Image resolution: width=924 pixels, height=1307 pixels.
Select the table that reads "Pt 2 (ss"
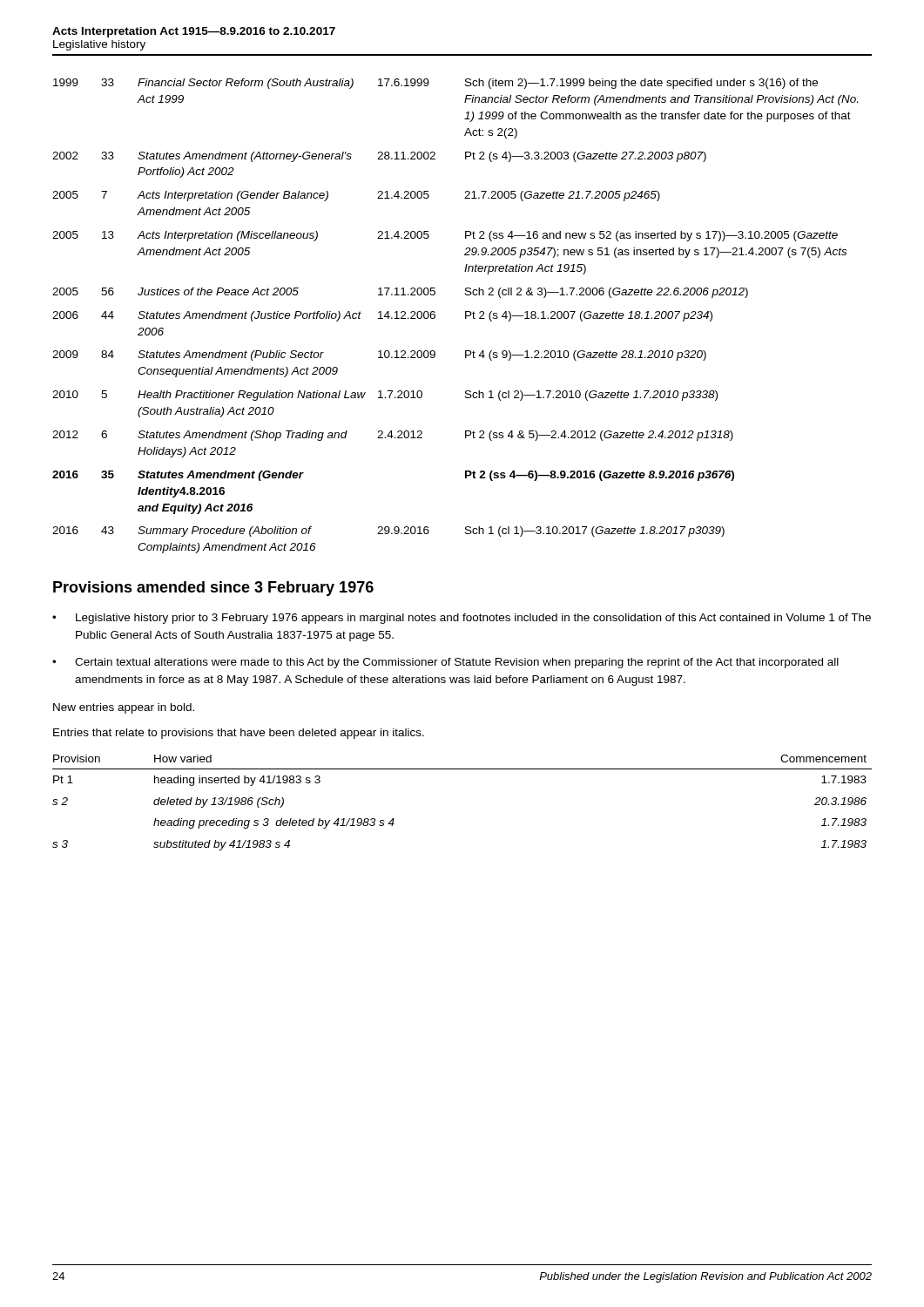(x=462, y=316)
